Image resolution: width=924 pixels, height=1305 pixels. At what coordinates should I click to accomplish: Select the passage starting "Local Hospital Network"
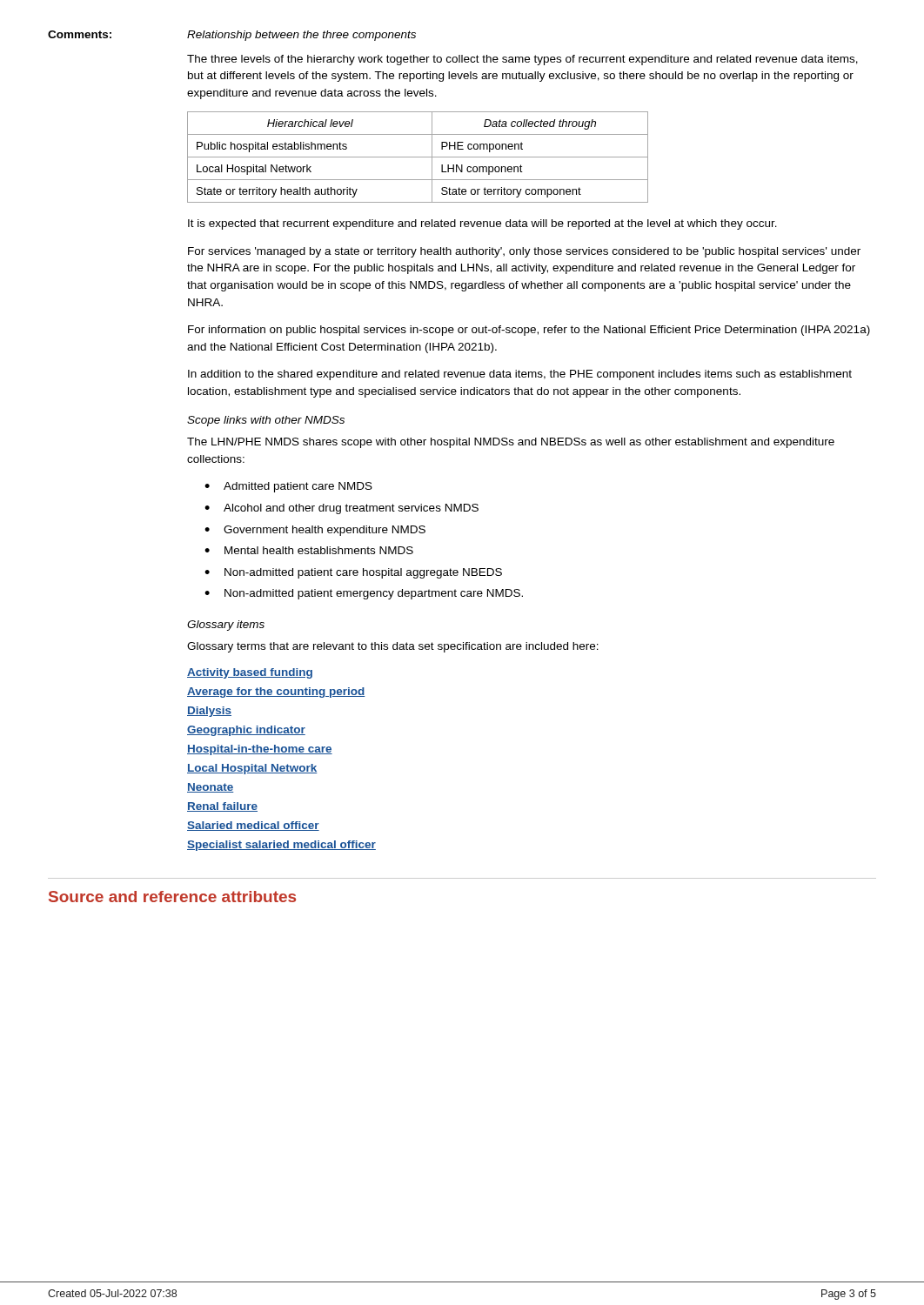[252, 767]
